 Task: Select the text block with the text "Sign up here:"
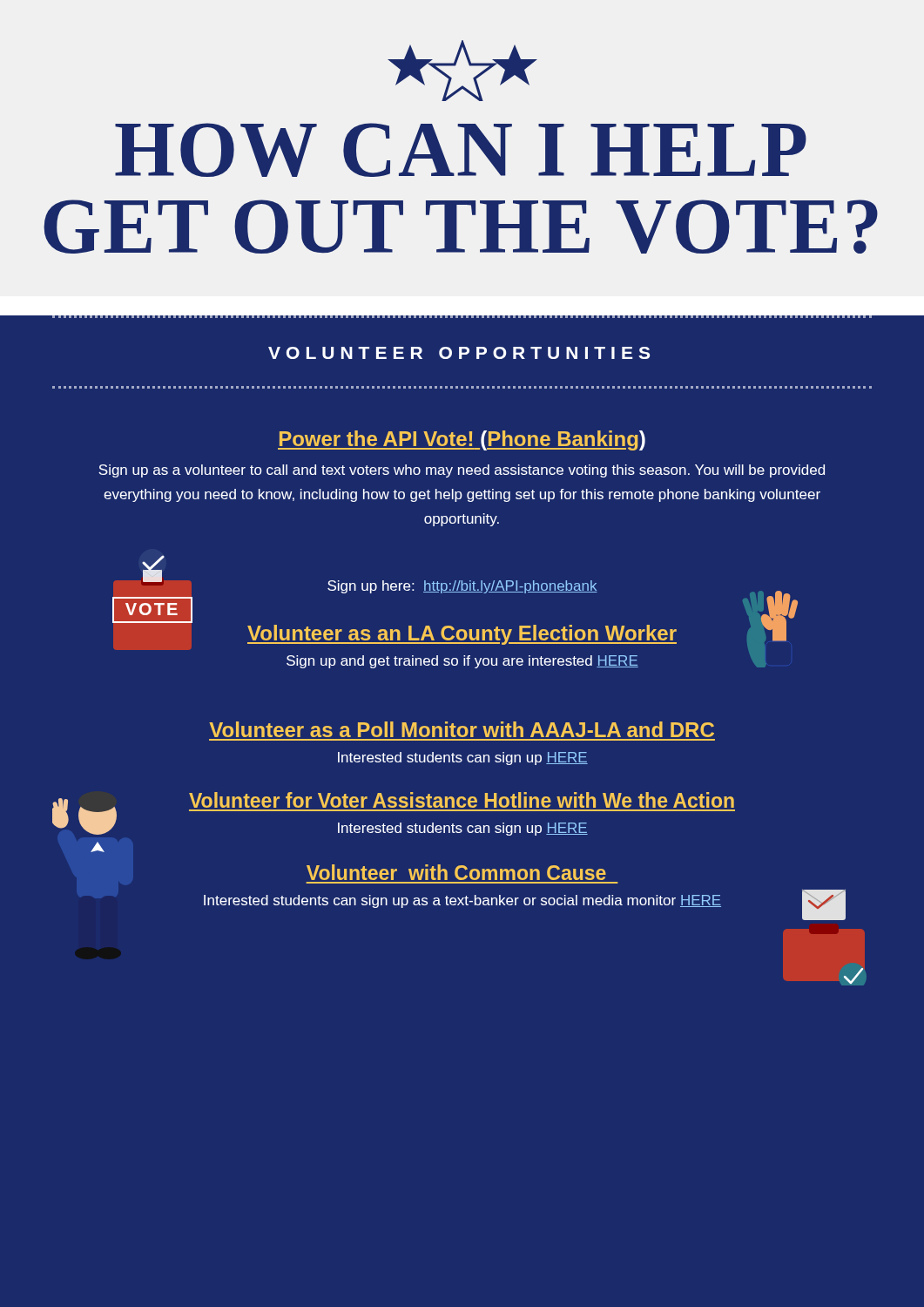click(x=462, y=586)
